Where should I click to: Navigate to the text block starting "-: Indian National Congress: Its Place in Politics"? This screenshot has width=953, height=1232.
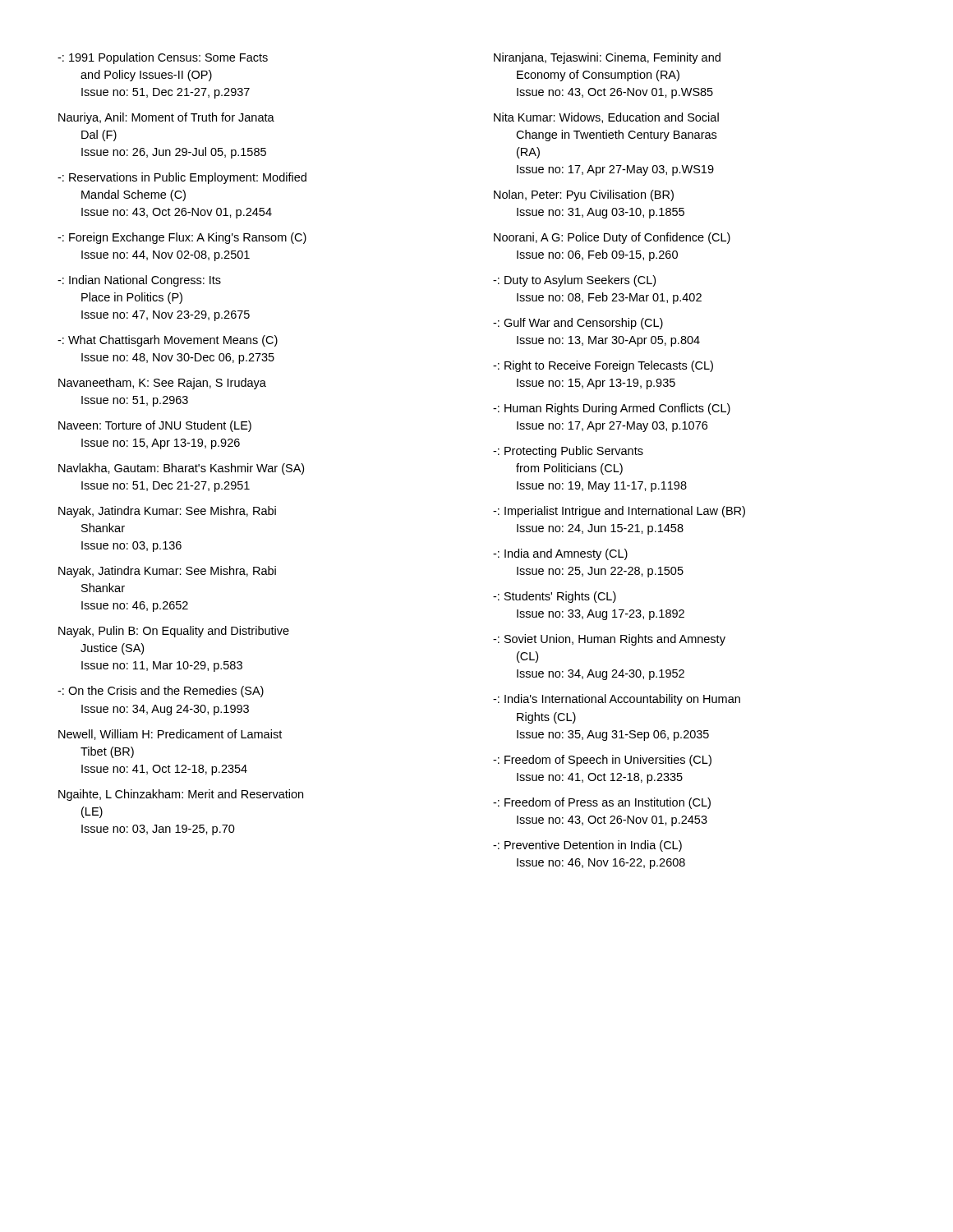139,281
